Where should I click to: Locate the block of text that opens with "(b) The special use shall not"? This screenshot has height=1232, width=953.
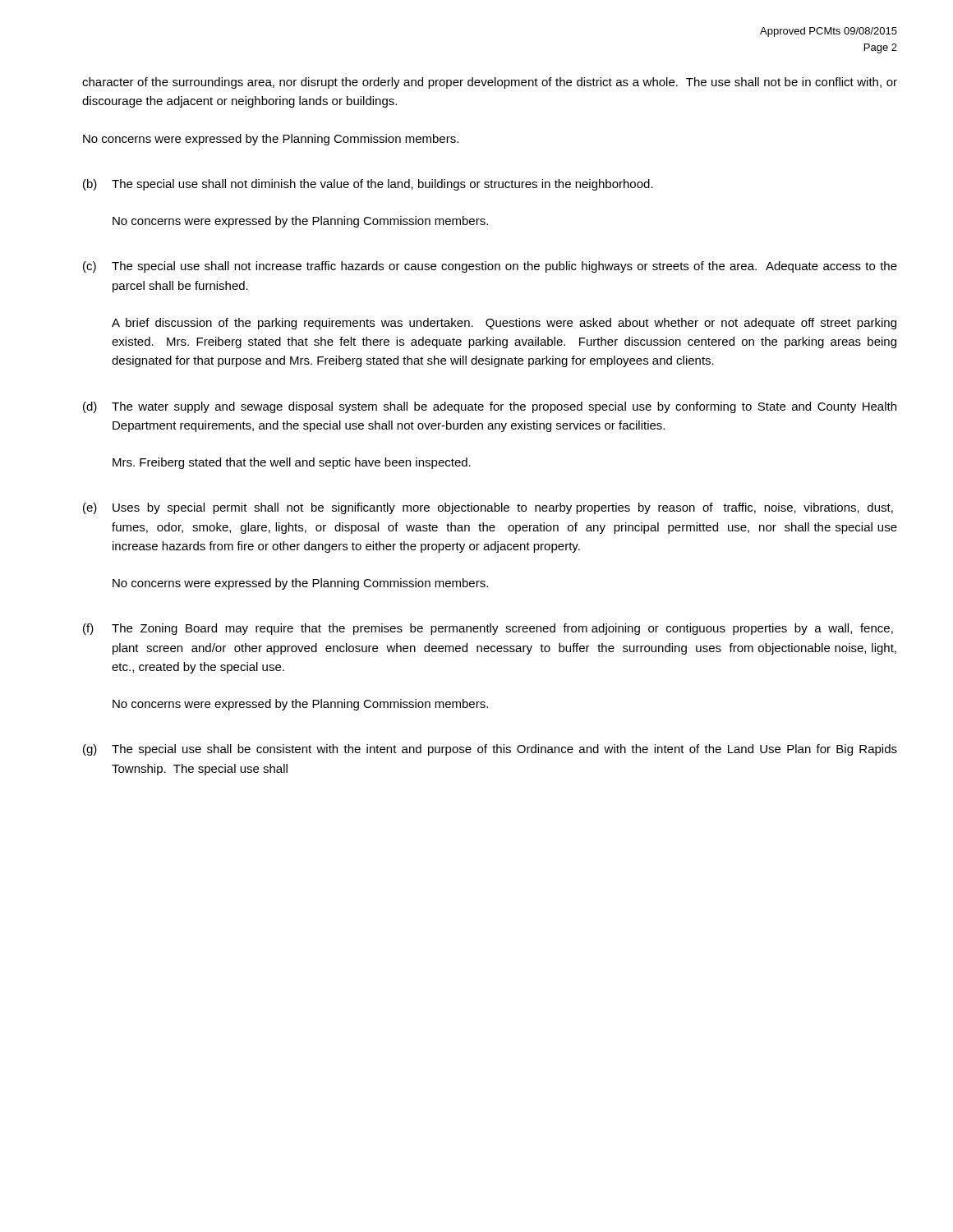[x=490, y=184]
